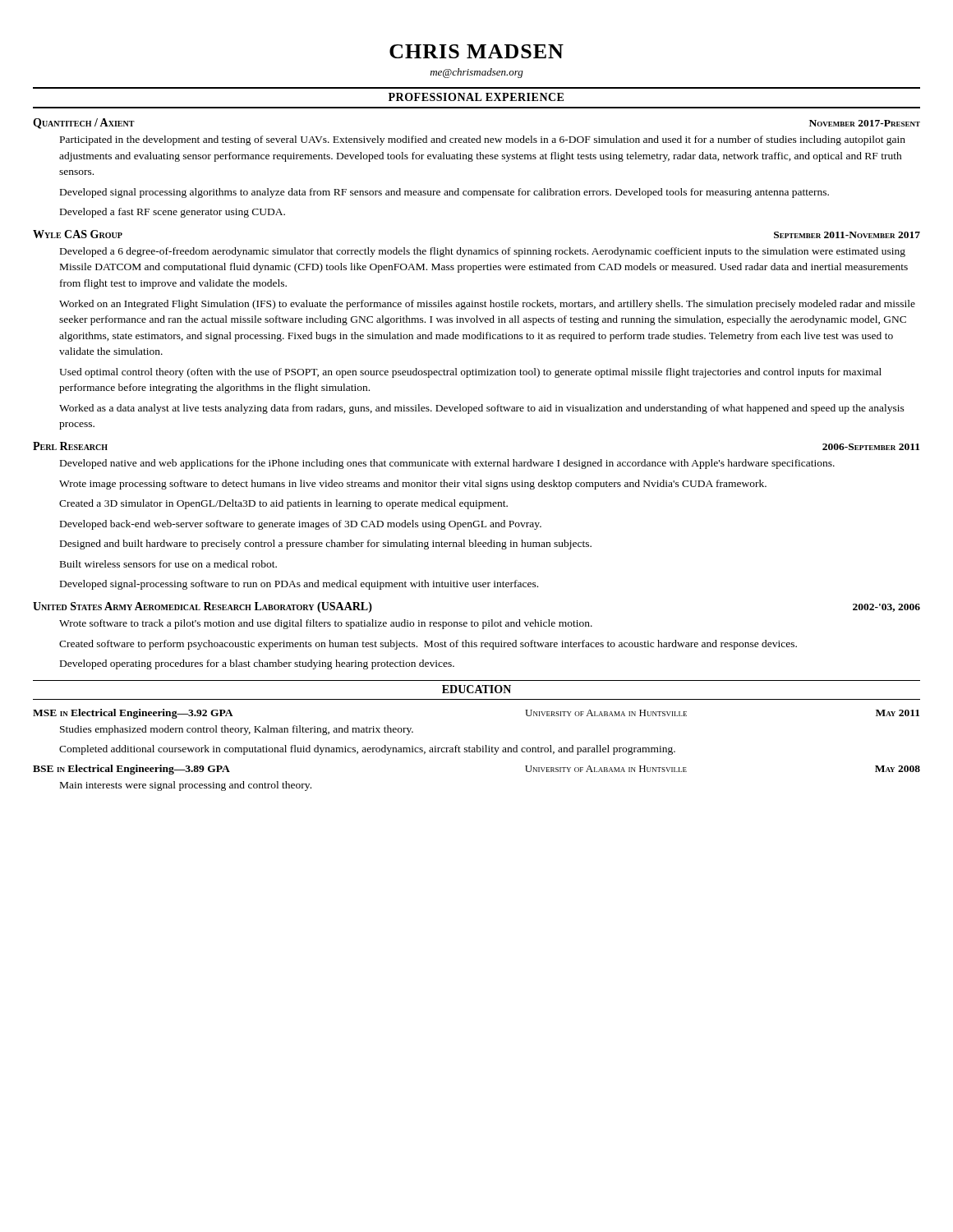Find the block on this page that starts "BSE in Electrical Engineering—3.89 GPA University"

point(160,769)
